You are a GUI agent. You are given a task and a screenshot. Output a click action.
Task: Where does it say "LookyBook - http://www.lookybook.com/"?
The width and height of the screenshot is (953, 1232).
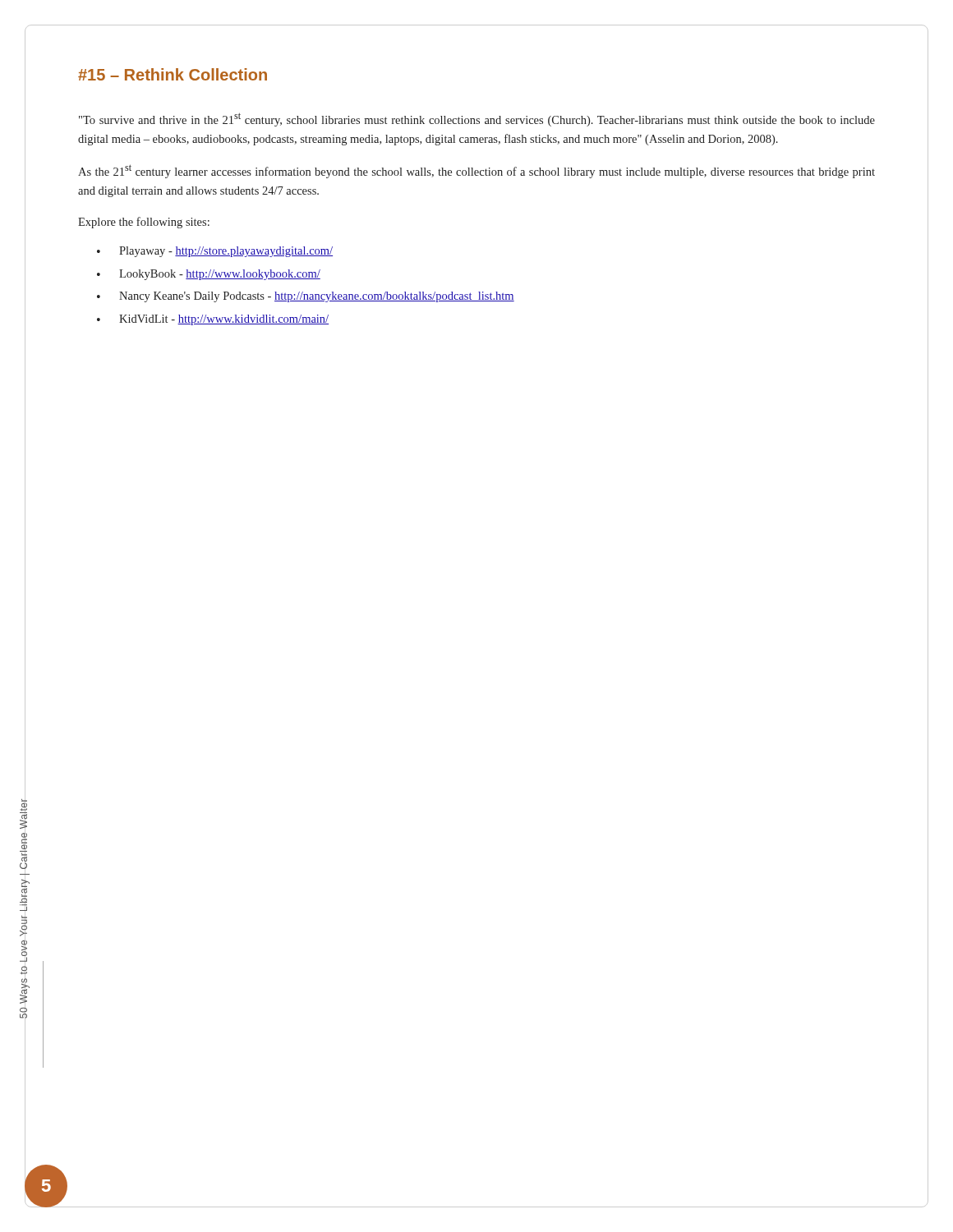coord(220,273)
